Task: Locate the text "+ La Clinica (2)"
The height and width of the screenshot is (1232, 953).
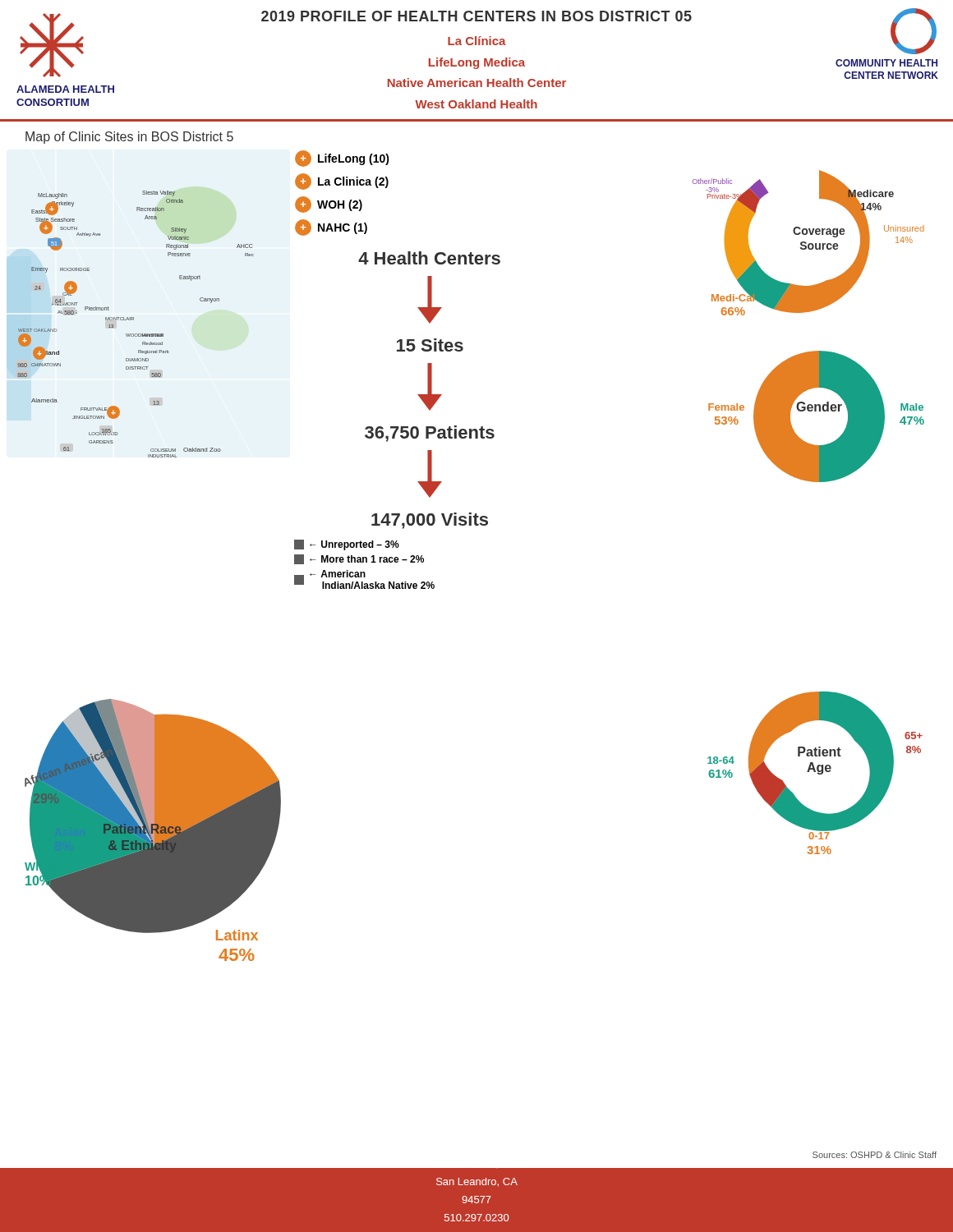Action: tap(341, 182)
